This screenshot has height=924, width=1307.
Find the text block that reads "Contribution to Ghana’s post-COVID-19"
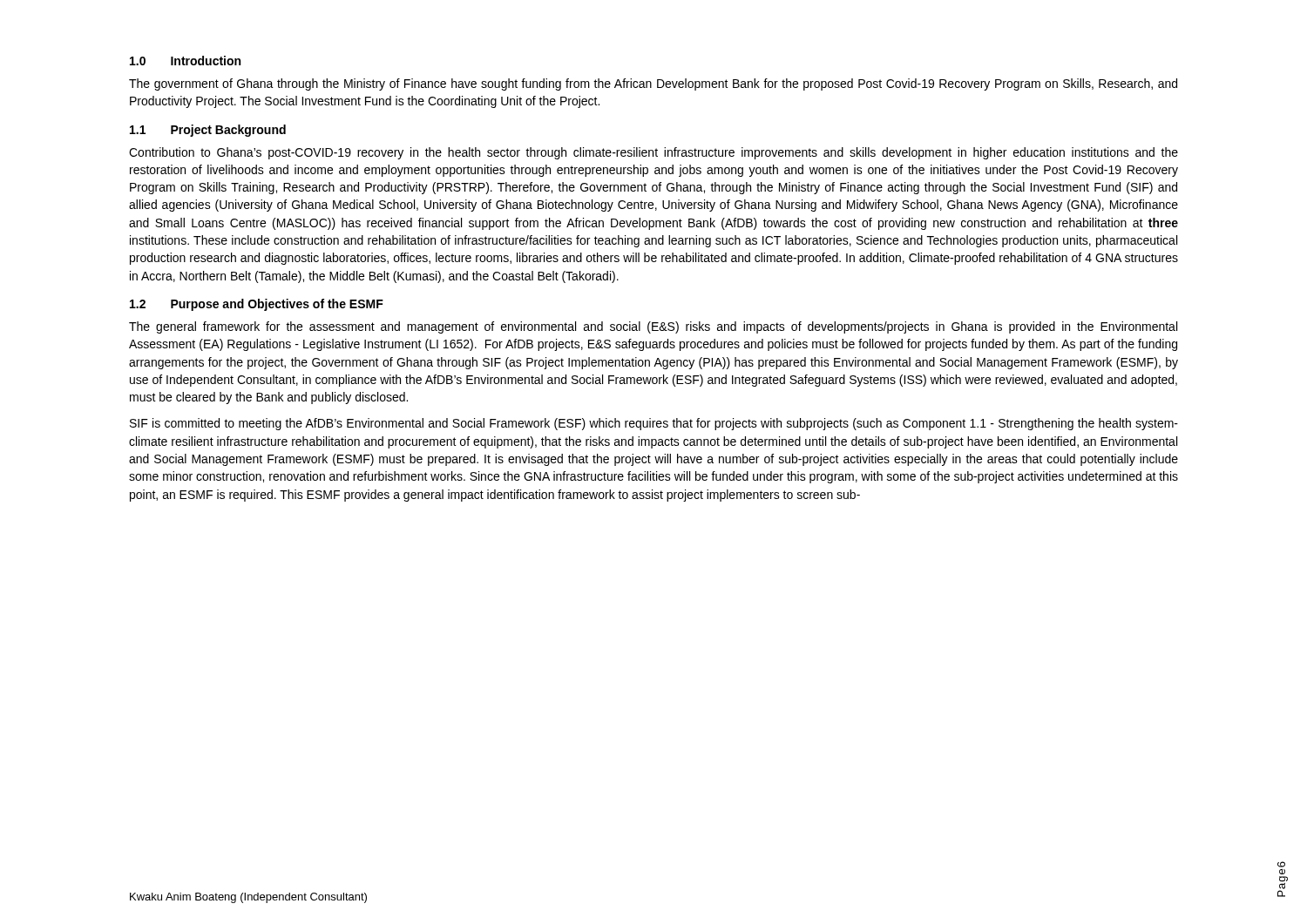pyautogui.click(x=654, y=214)
